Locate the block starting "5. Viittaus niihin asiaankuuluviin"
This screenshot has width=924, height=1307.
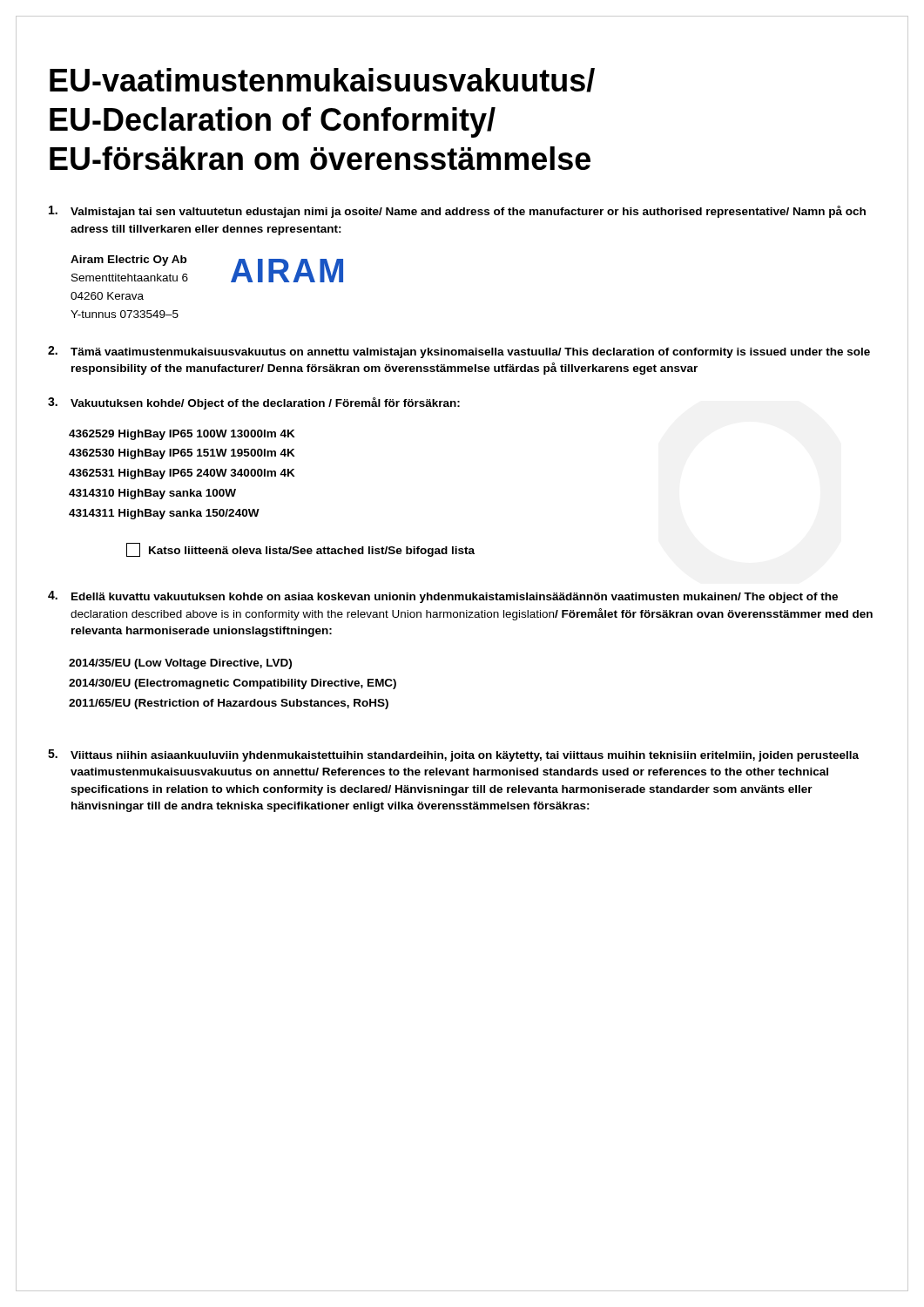(x=462, y=781)
